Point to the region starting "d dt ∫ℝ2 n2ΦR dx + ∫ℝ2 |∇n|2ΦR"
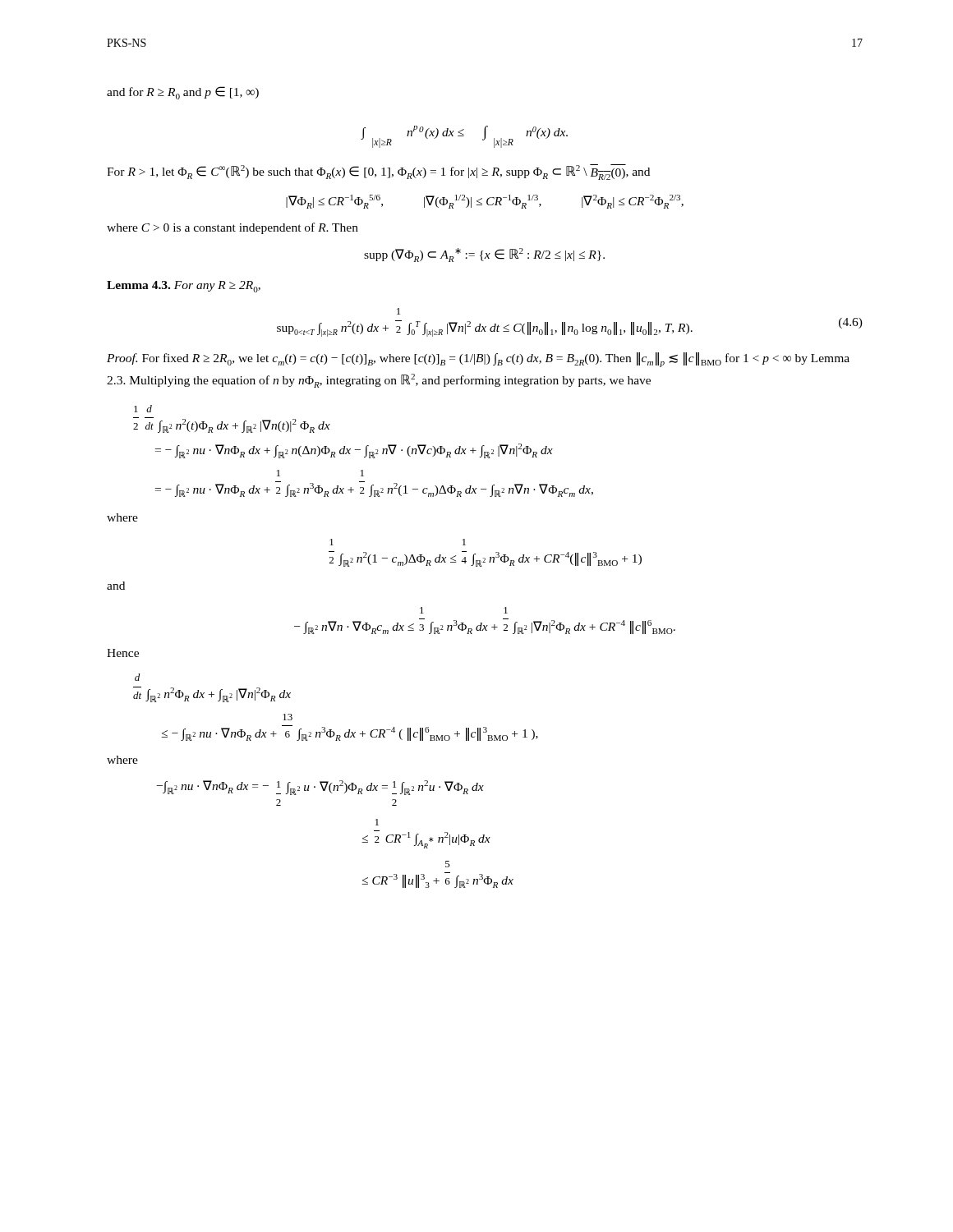Image resolution: width=953 pixels, height=1232 pixels. [x=137, y=677]
